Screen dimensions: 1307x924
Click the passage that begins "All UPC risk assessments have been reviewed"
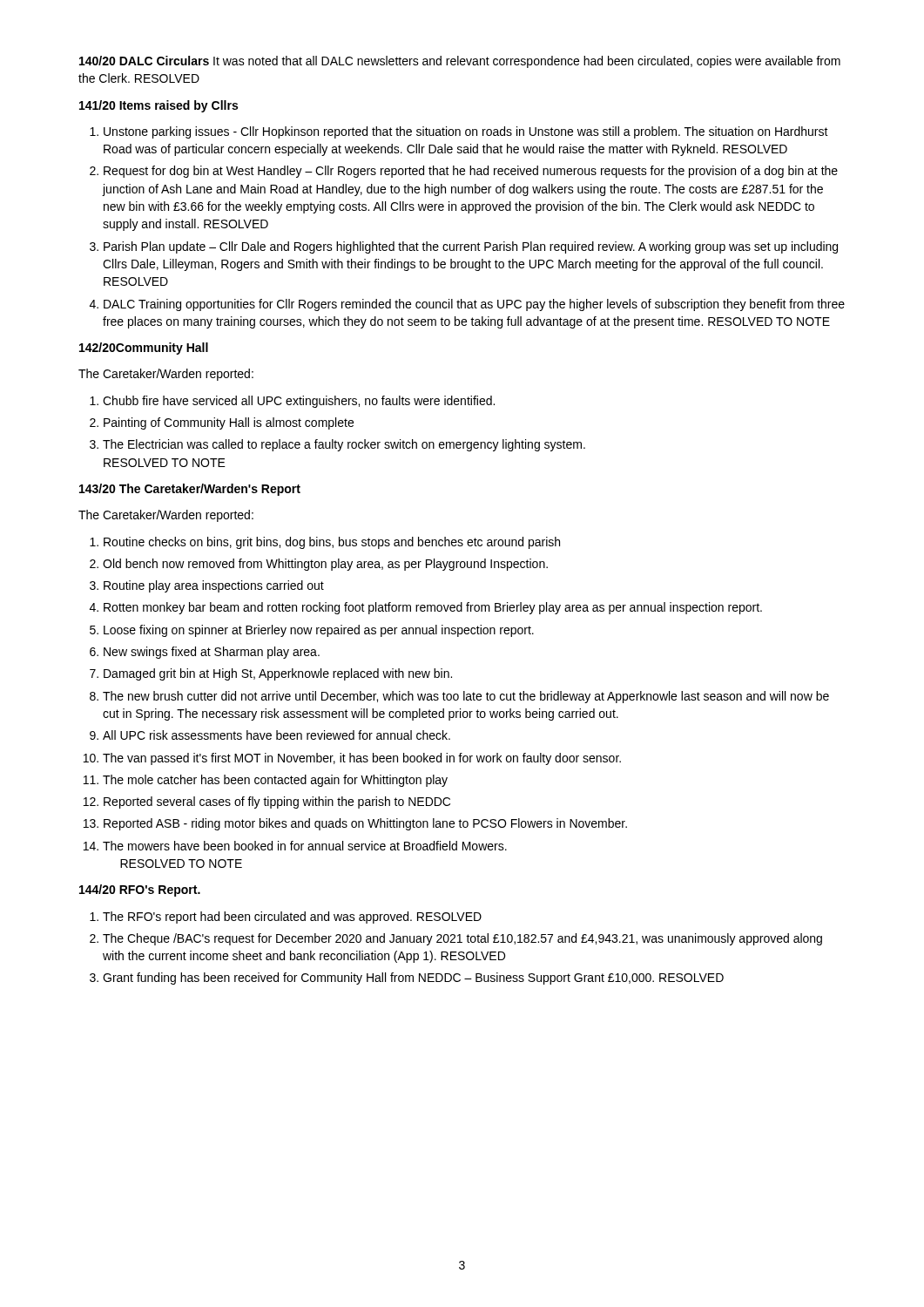[277, 736]
